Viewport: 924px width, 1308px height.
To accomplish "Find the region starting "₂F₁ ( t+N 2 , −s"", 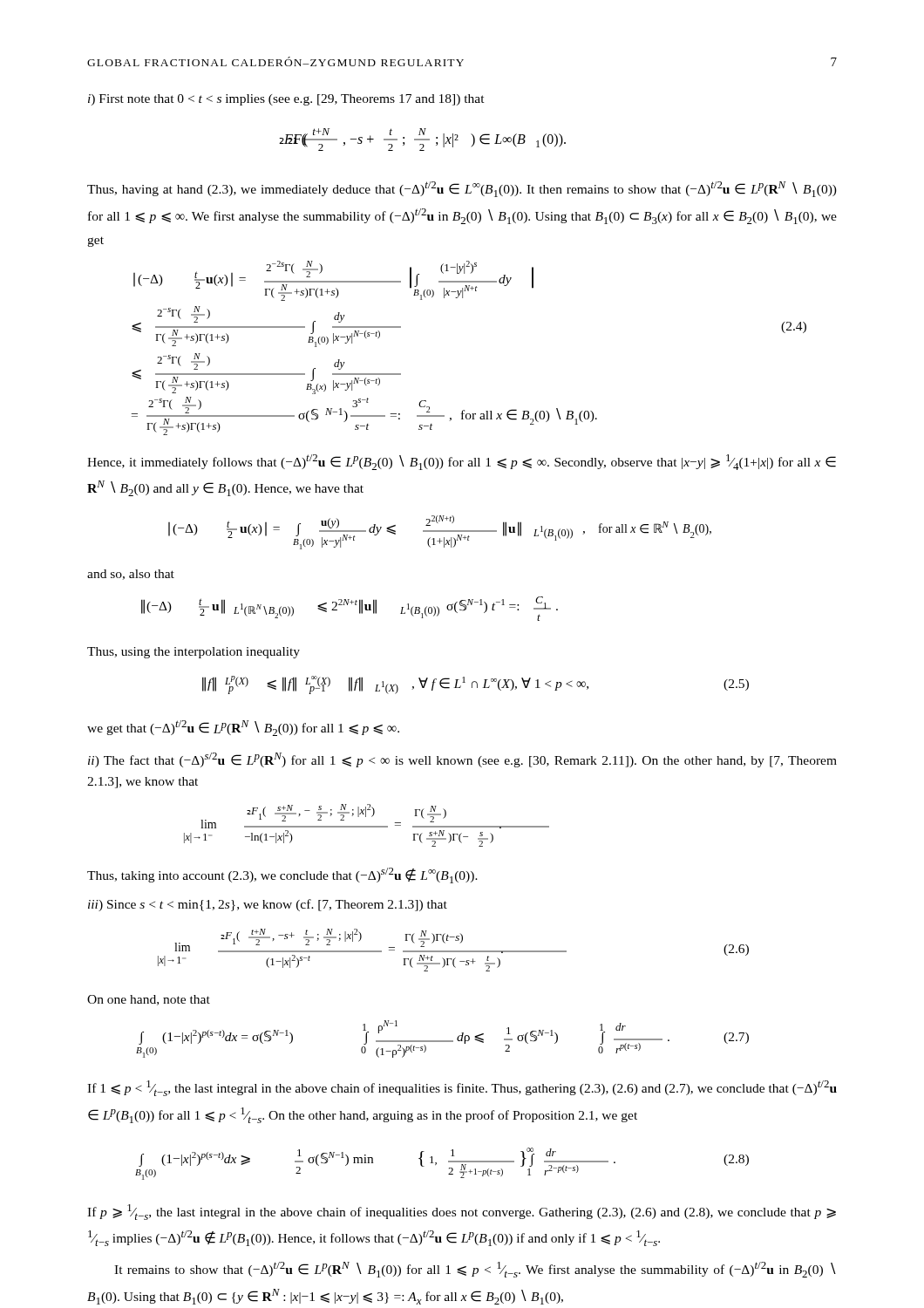I will point(462,139).
